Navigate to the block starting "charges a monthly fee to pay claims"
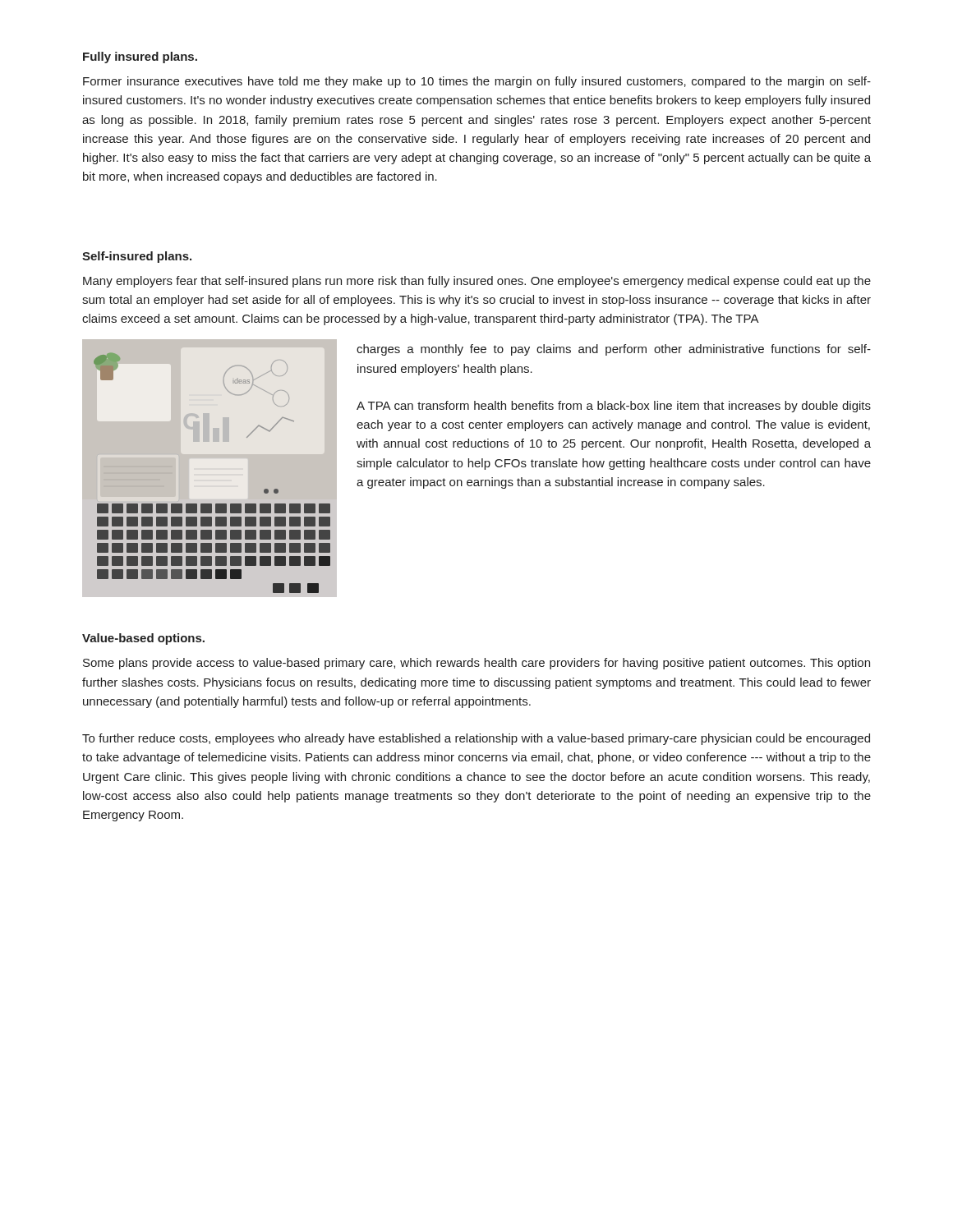Screen dimensions: 1232x953 tap(614, 358)
